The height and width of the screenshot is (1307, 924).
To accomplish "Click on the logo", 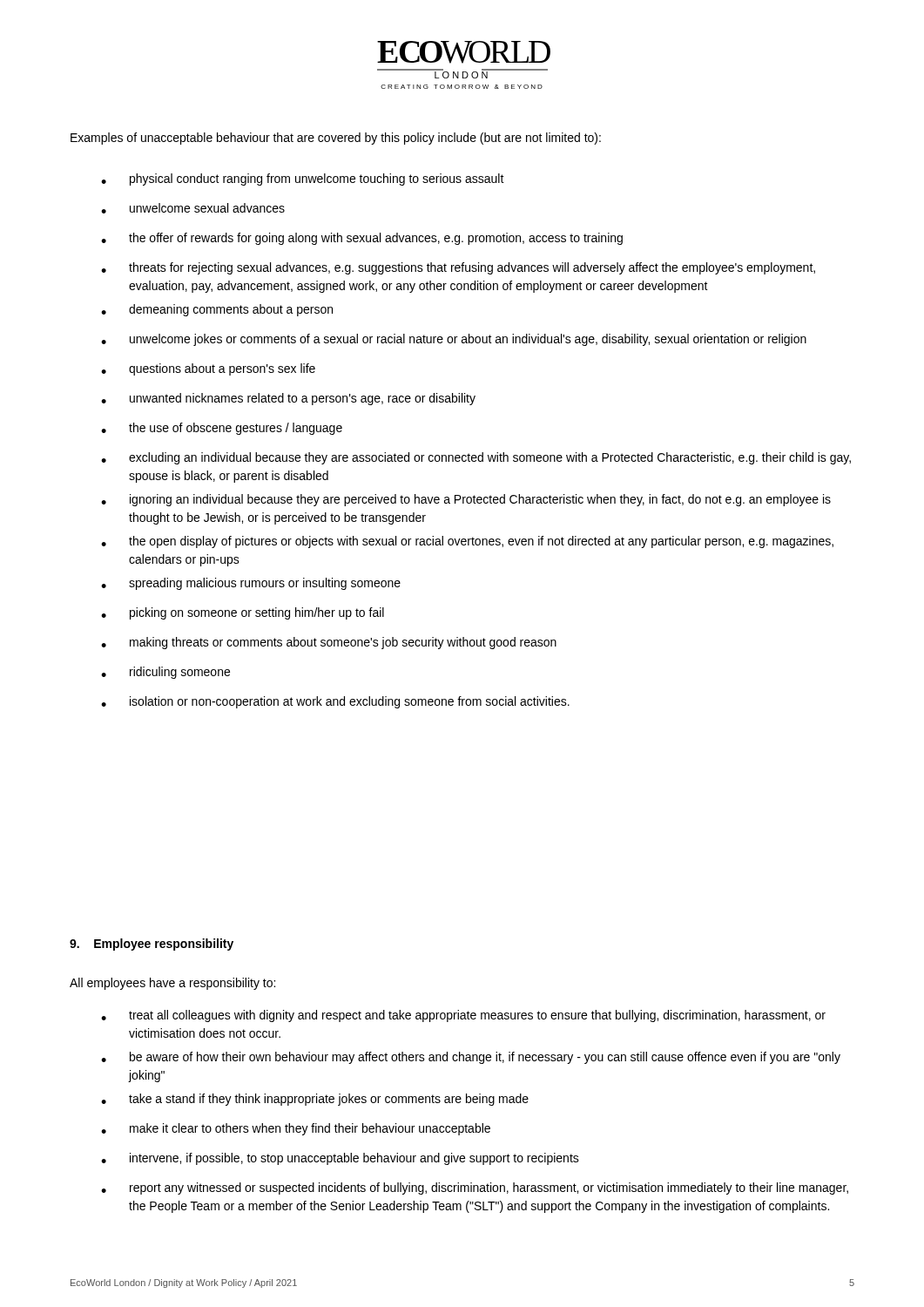I will (462, 58).
